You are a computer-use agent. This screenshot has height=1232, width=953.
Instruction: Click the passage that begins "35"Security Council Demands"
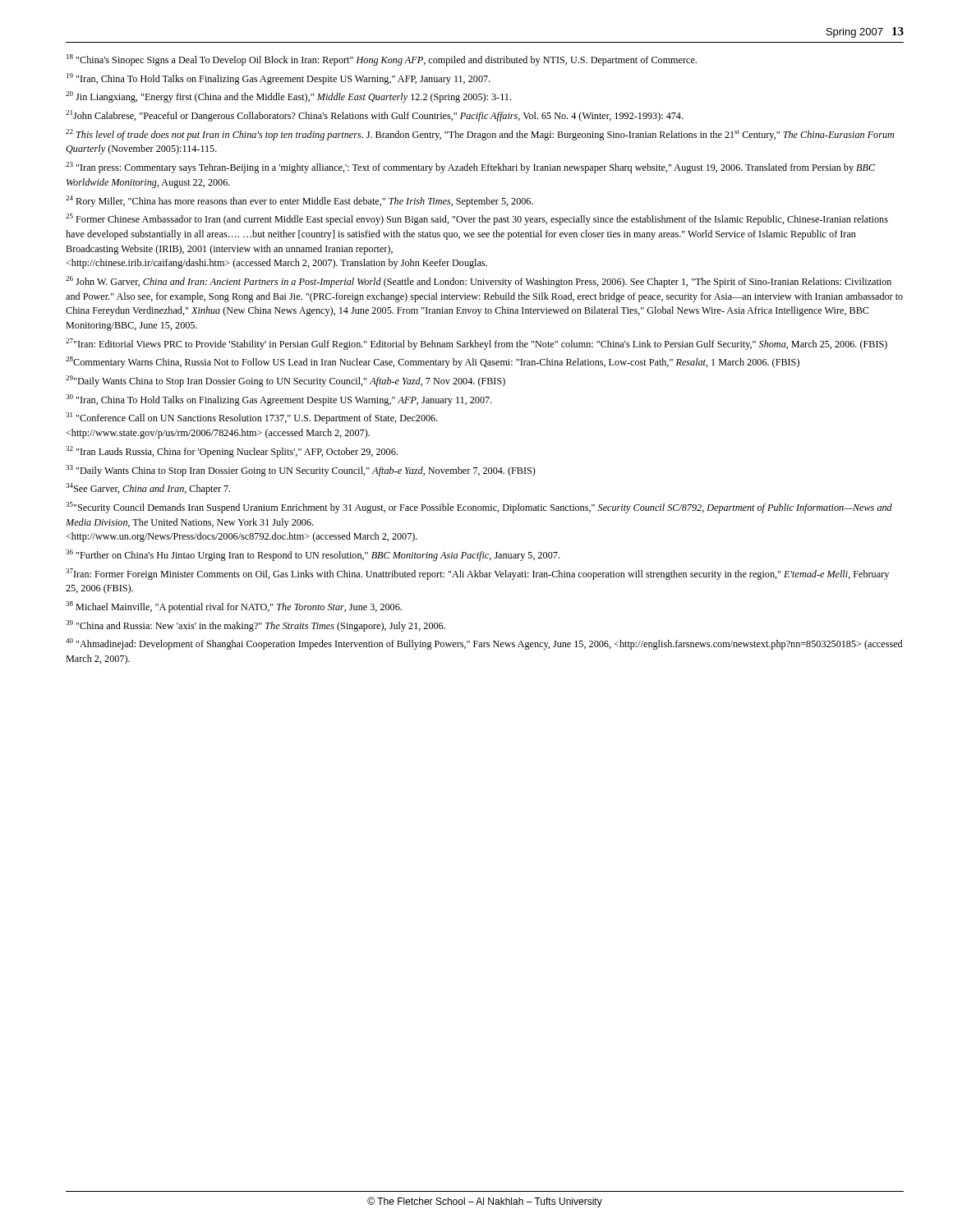point(479,508)
